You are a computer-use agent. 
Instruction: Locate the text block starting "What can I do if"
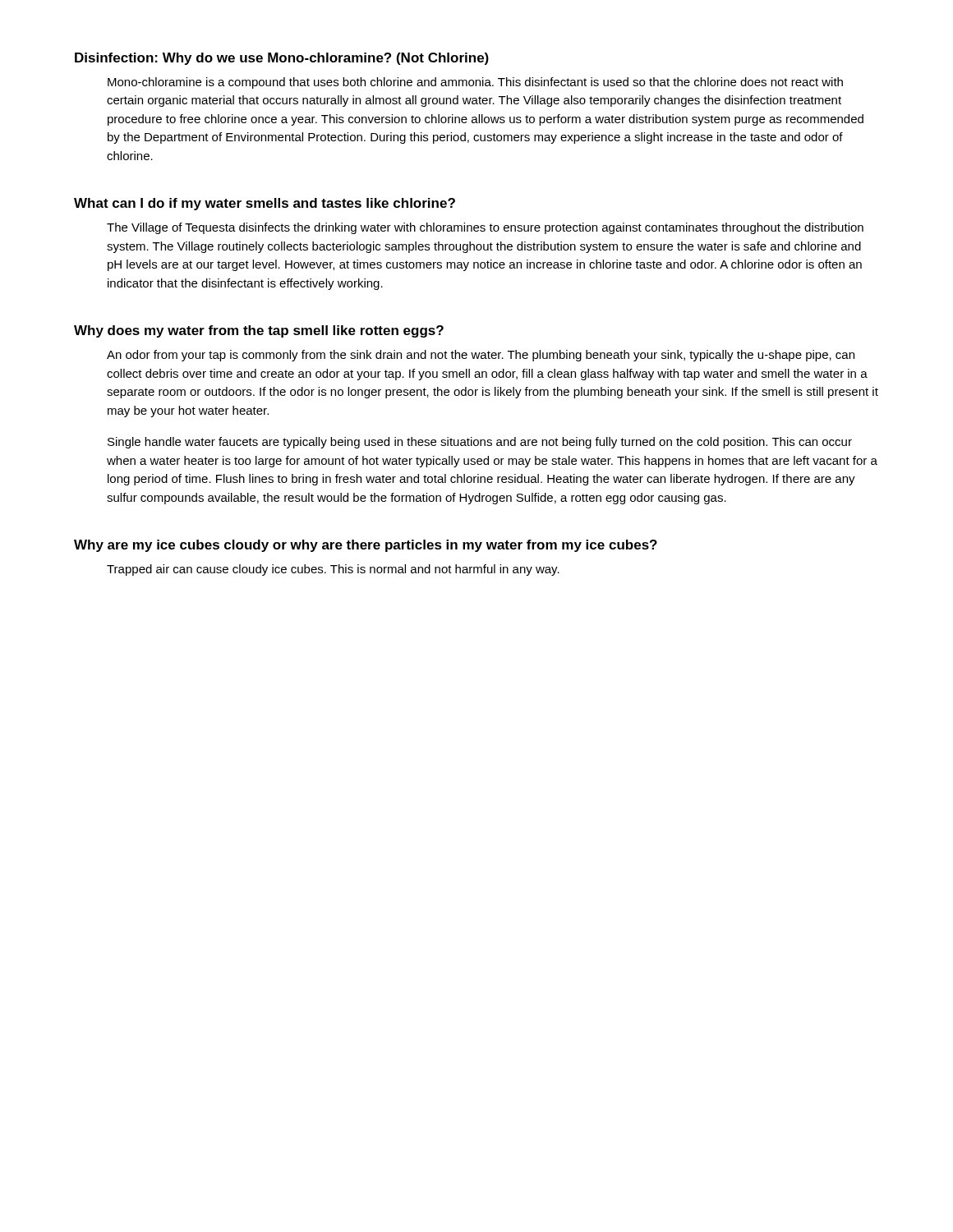point(265,204)
